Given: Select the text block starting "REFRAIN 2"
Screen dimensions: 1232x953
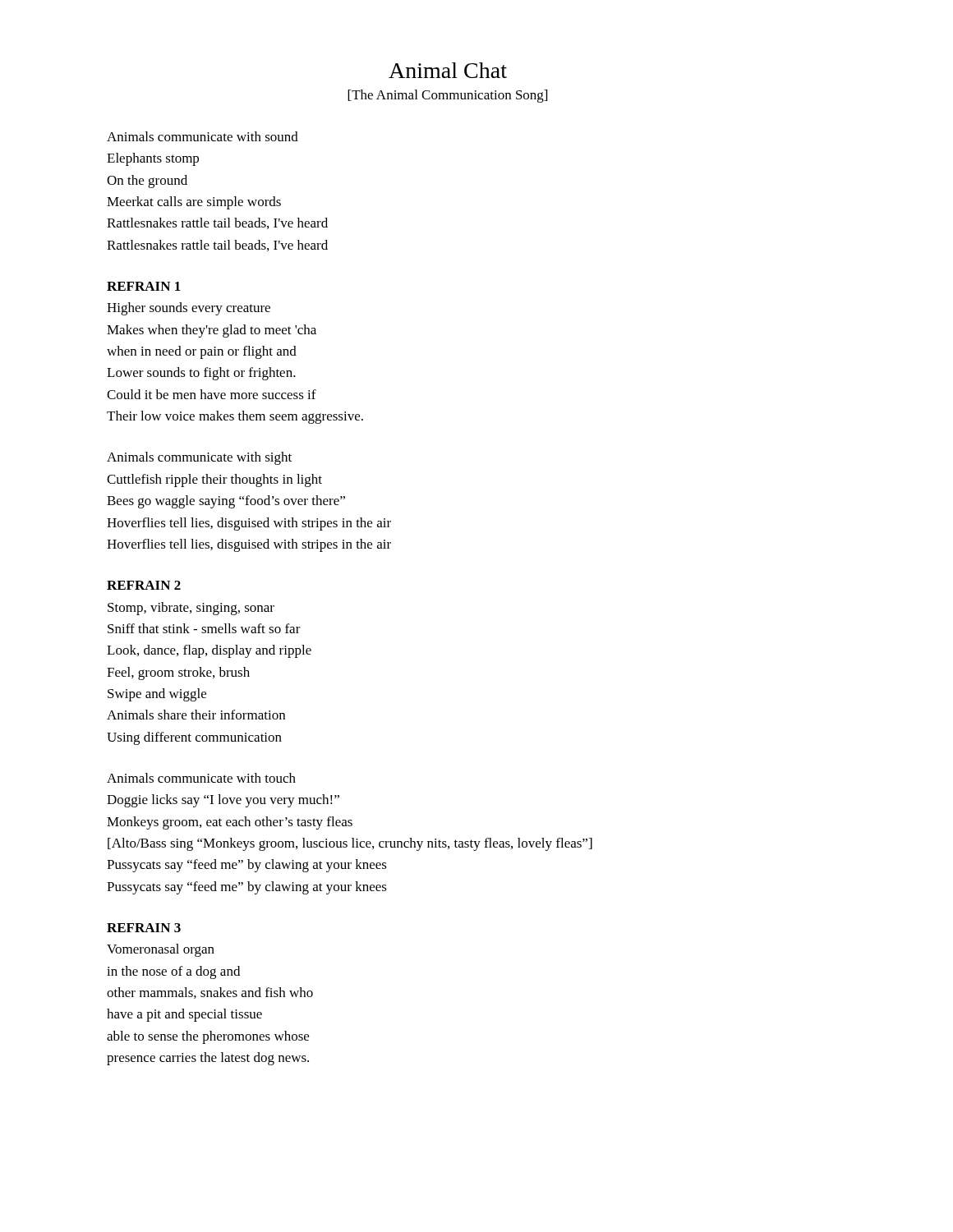Looking at the screenshot, I should click(x=144, y=585).
